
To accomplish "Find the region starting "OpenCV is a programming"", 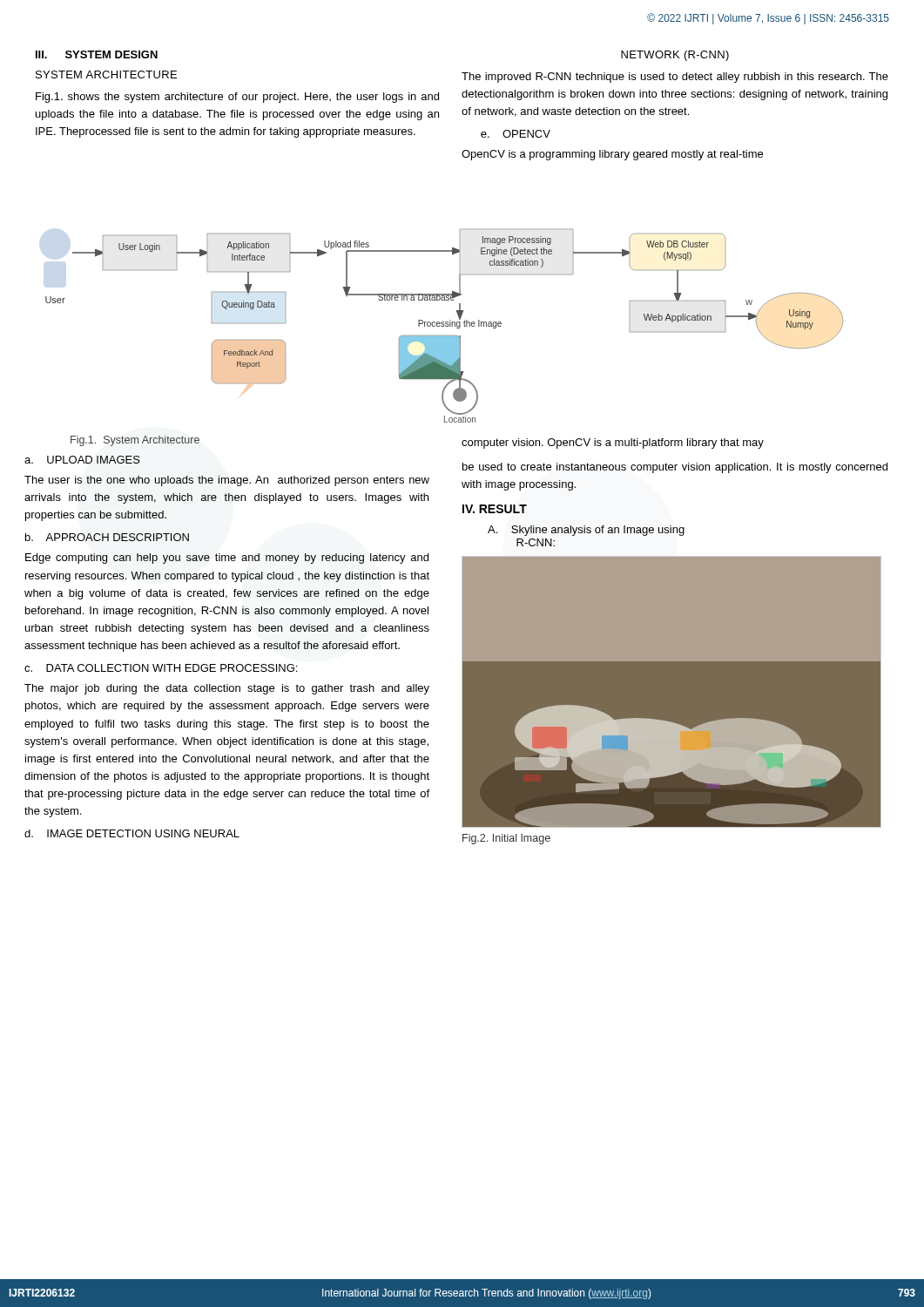I will click(x=613, y=154).
